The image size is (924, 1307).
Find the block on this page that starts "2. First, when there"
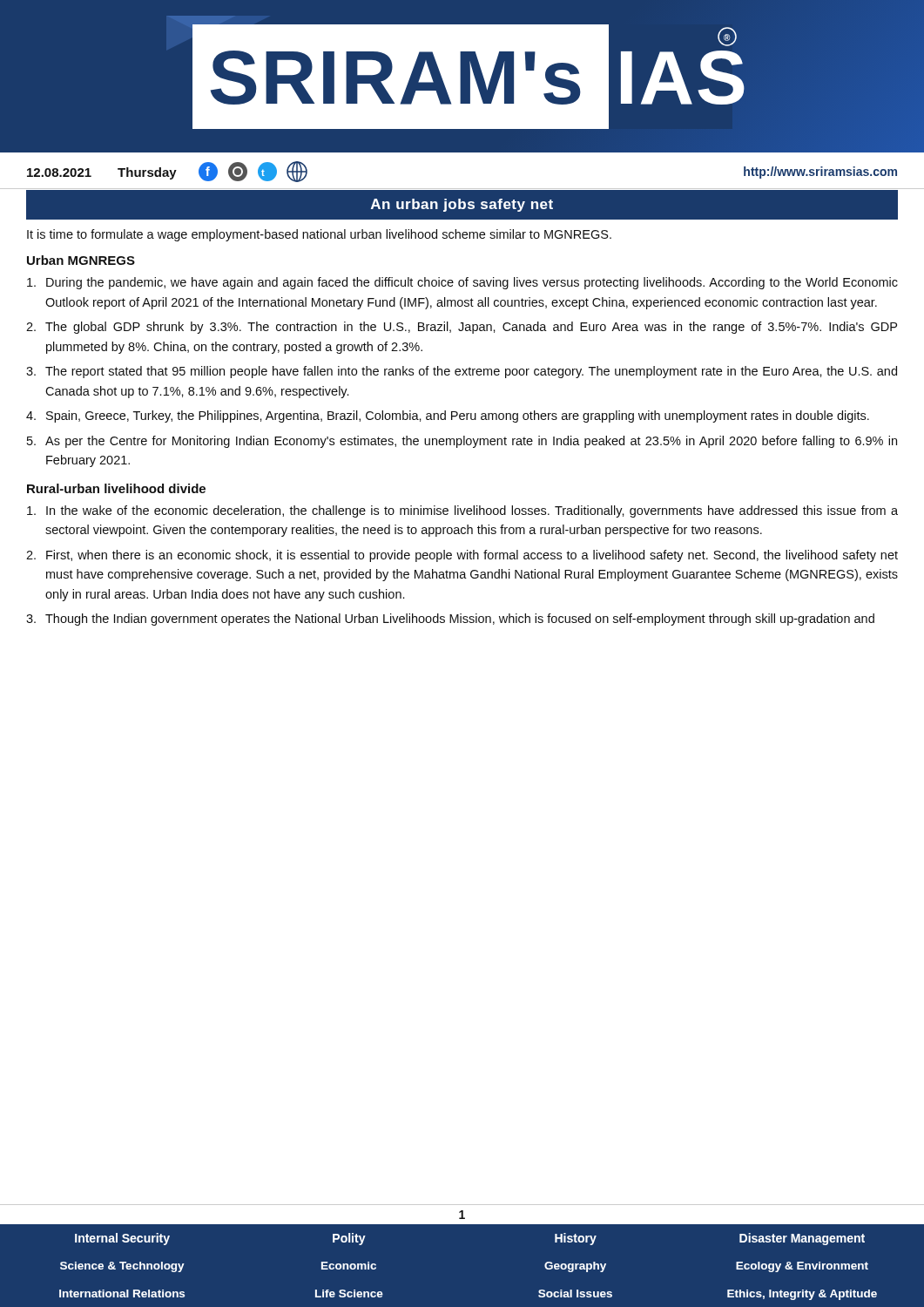462,574
